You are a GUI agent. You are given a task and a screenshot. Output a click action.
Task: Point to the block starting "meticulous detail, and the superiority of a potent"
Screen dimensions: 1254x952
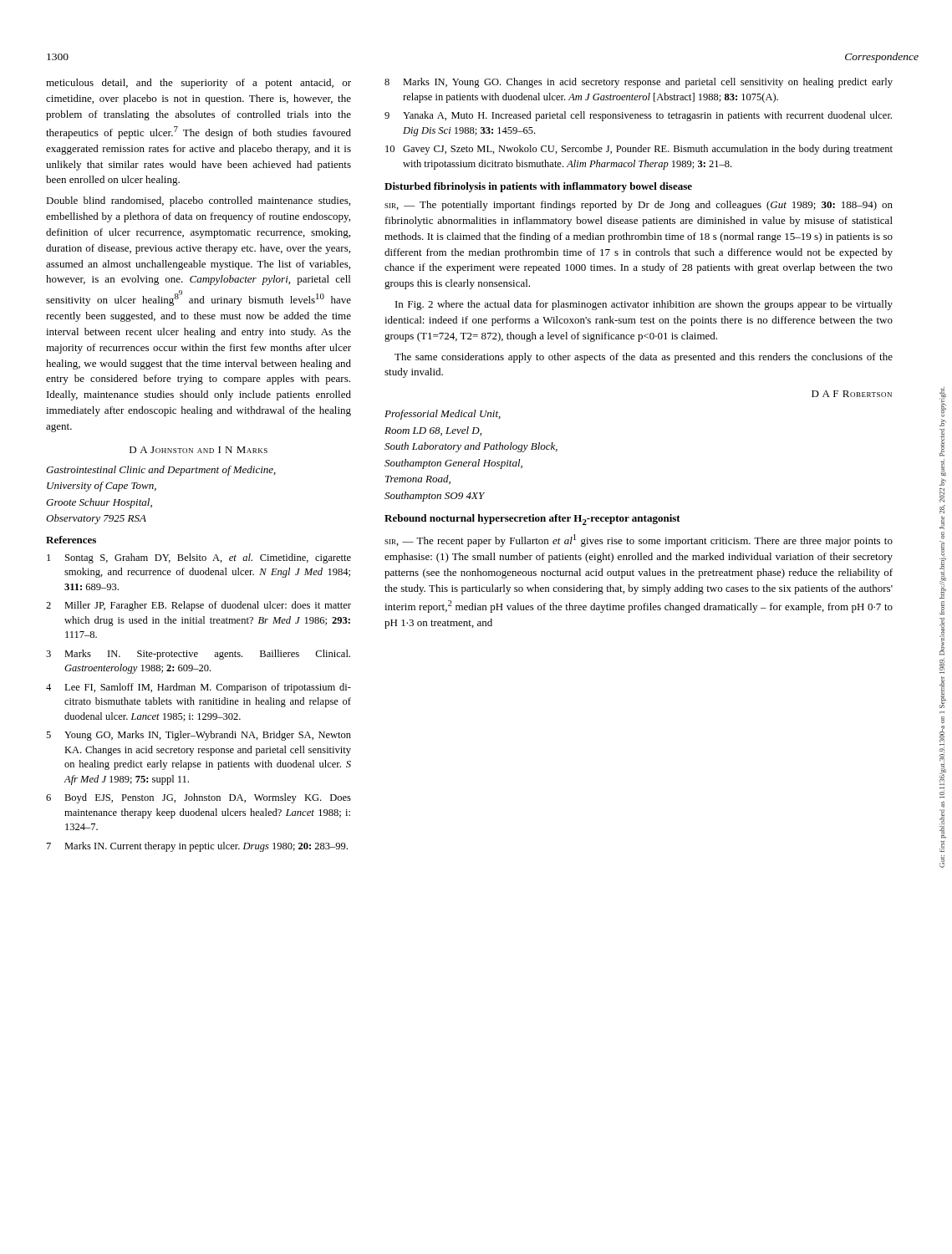point(198,255)
